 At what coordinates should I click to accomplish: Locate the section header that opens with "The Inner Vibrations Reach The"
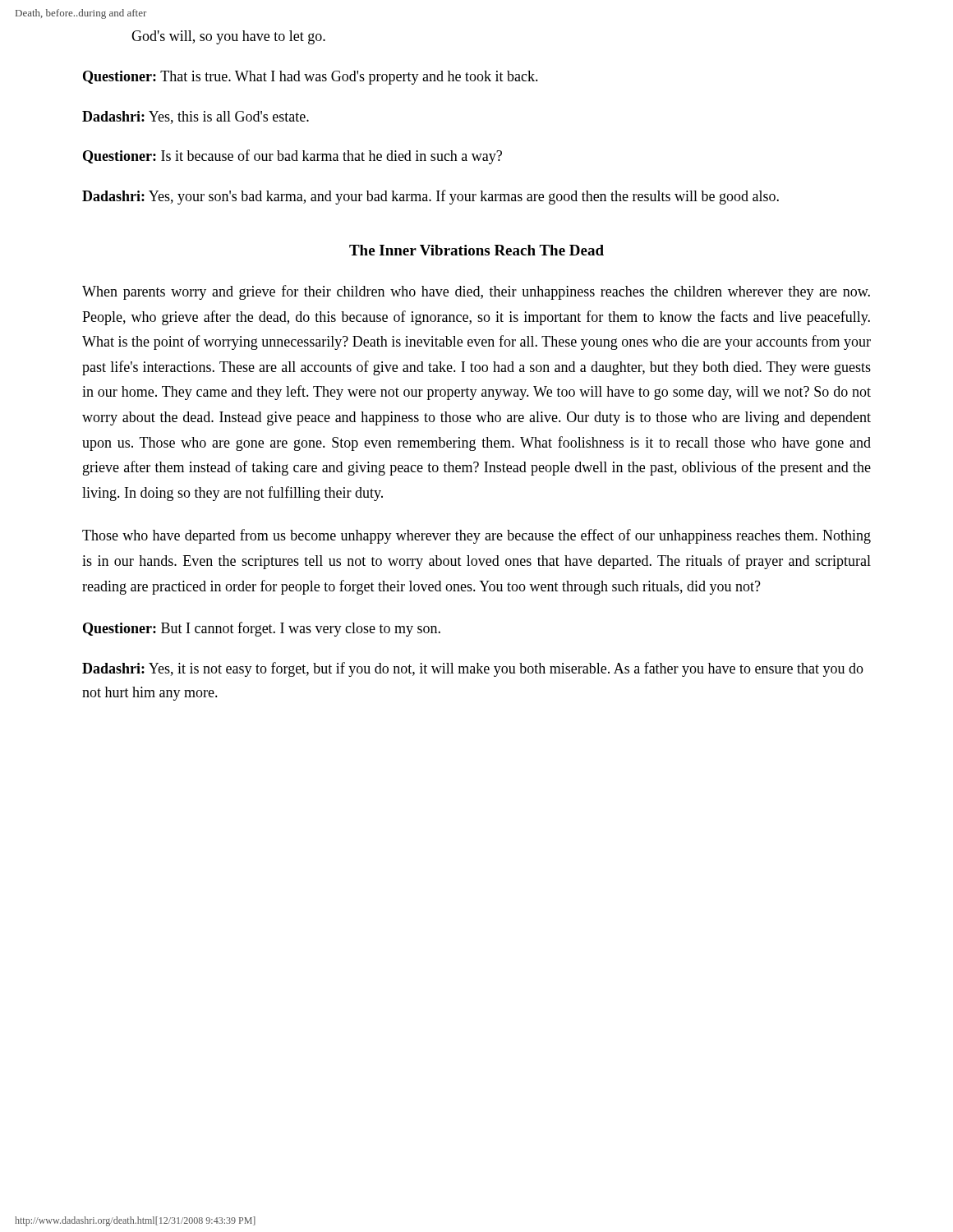point(476,250)
